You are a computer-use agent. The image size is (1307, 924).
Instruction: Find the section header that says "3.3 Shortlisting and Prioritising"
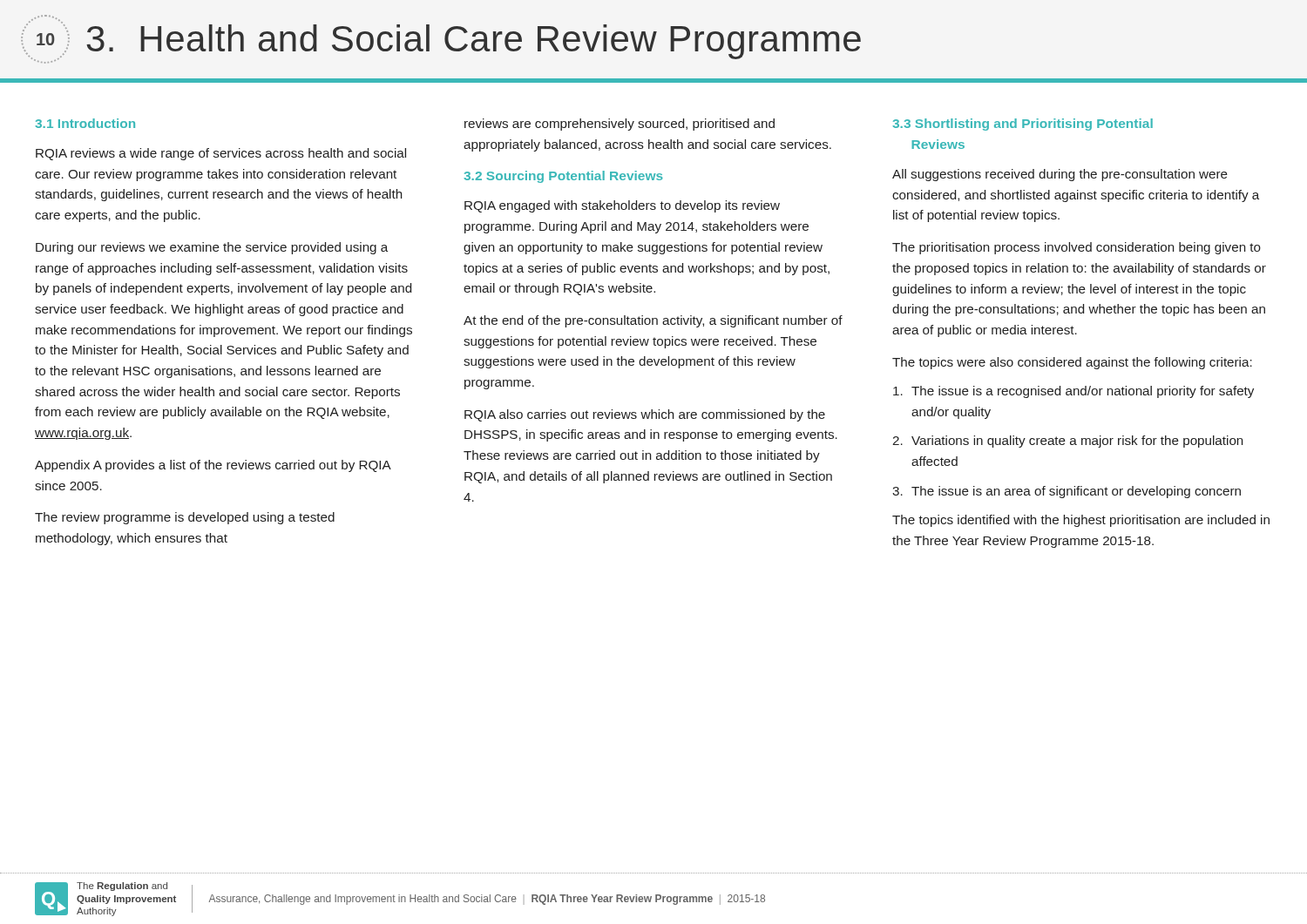(x=1023, y=134)
